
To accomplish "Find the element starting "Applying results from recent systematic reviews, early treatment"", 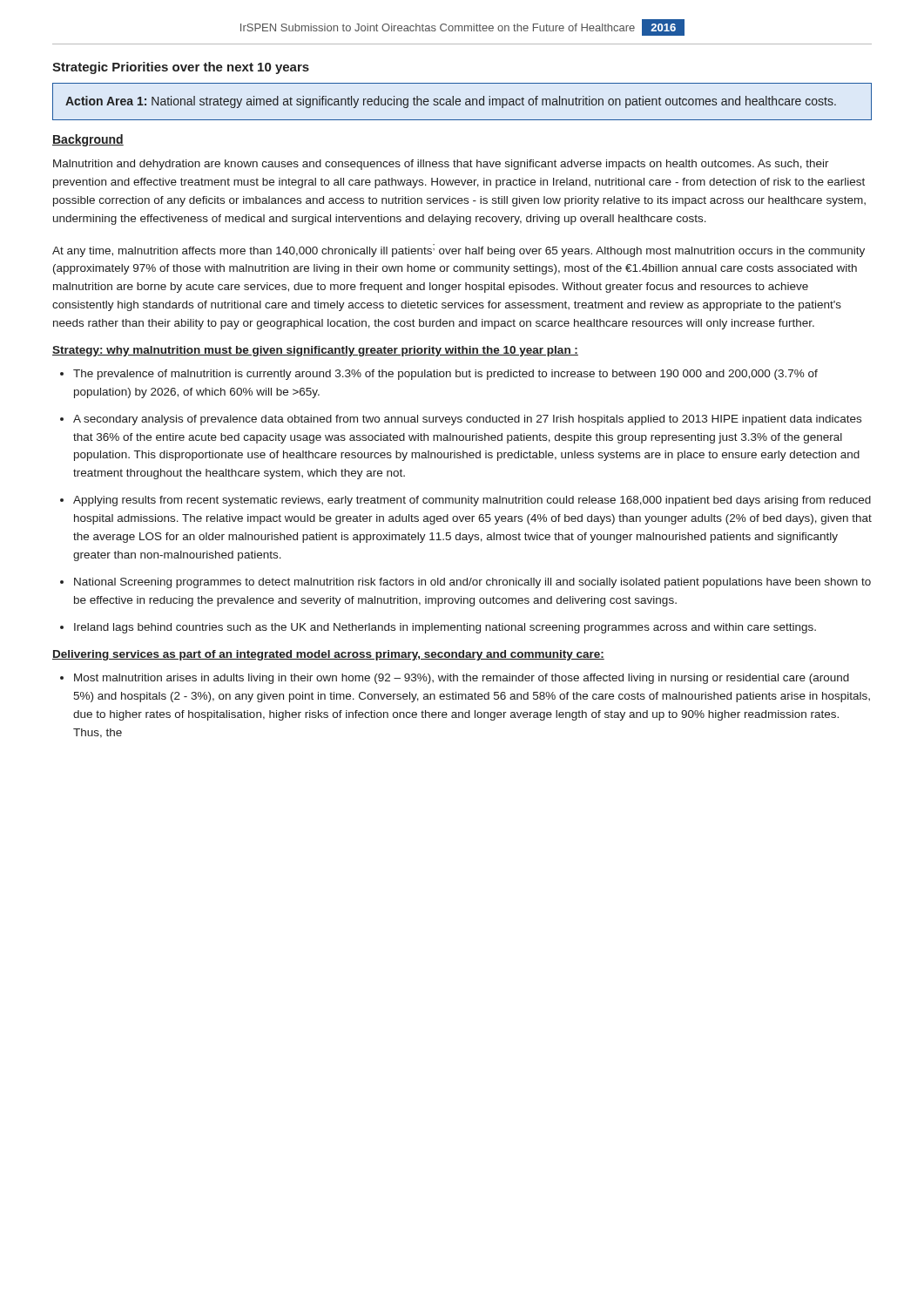I will [472, 527].
